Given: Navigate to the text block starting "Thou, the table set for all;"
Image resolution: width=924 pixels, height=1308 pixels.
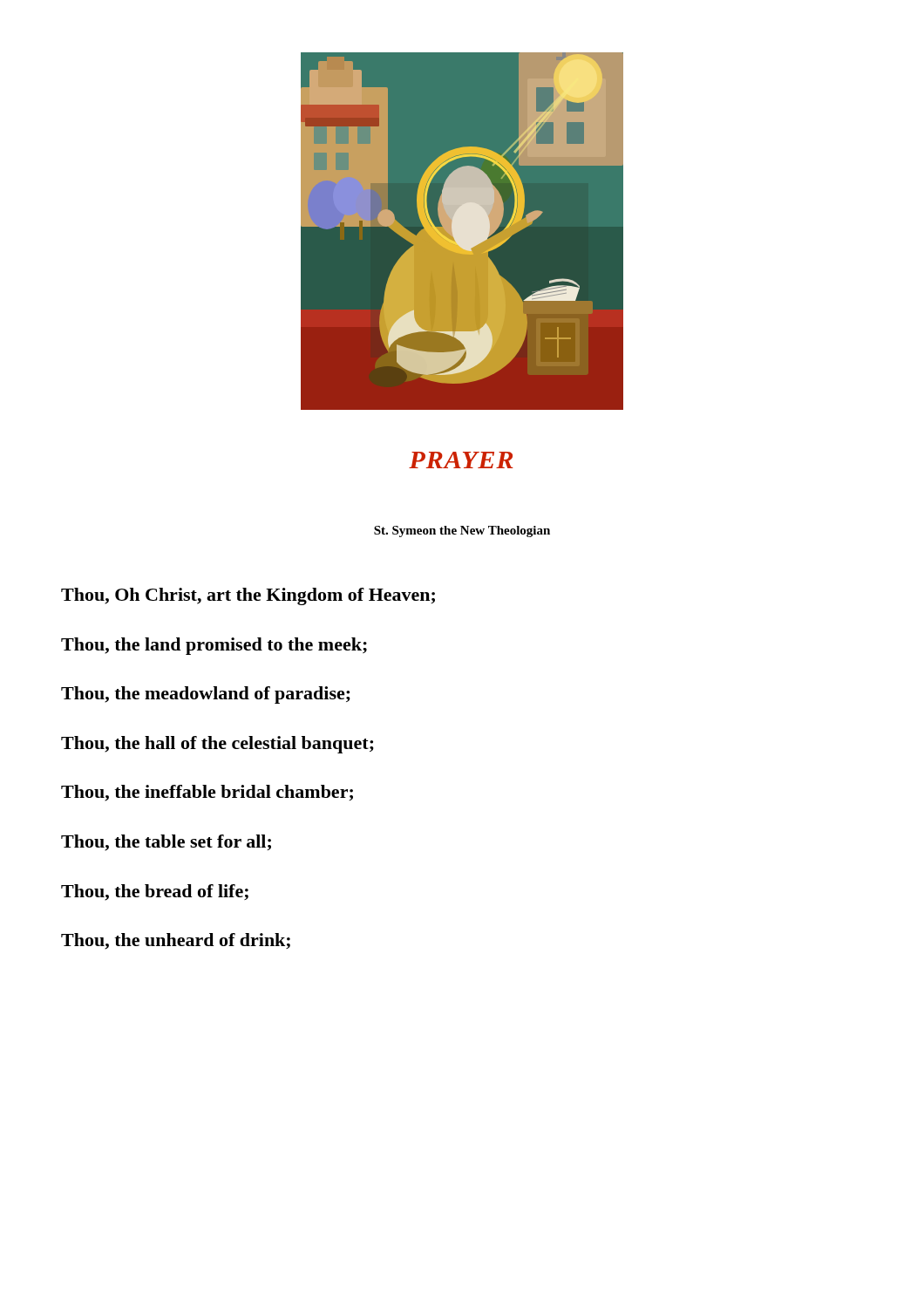Looking at the screenshot, I should [167, 841].
